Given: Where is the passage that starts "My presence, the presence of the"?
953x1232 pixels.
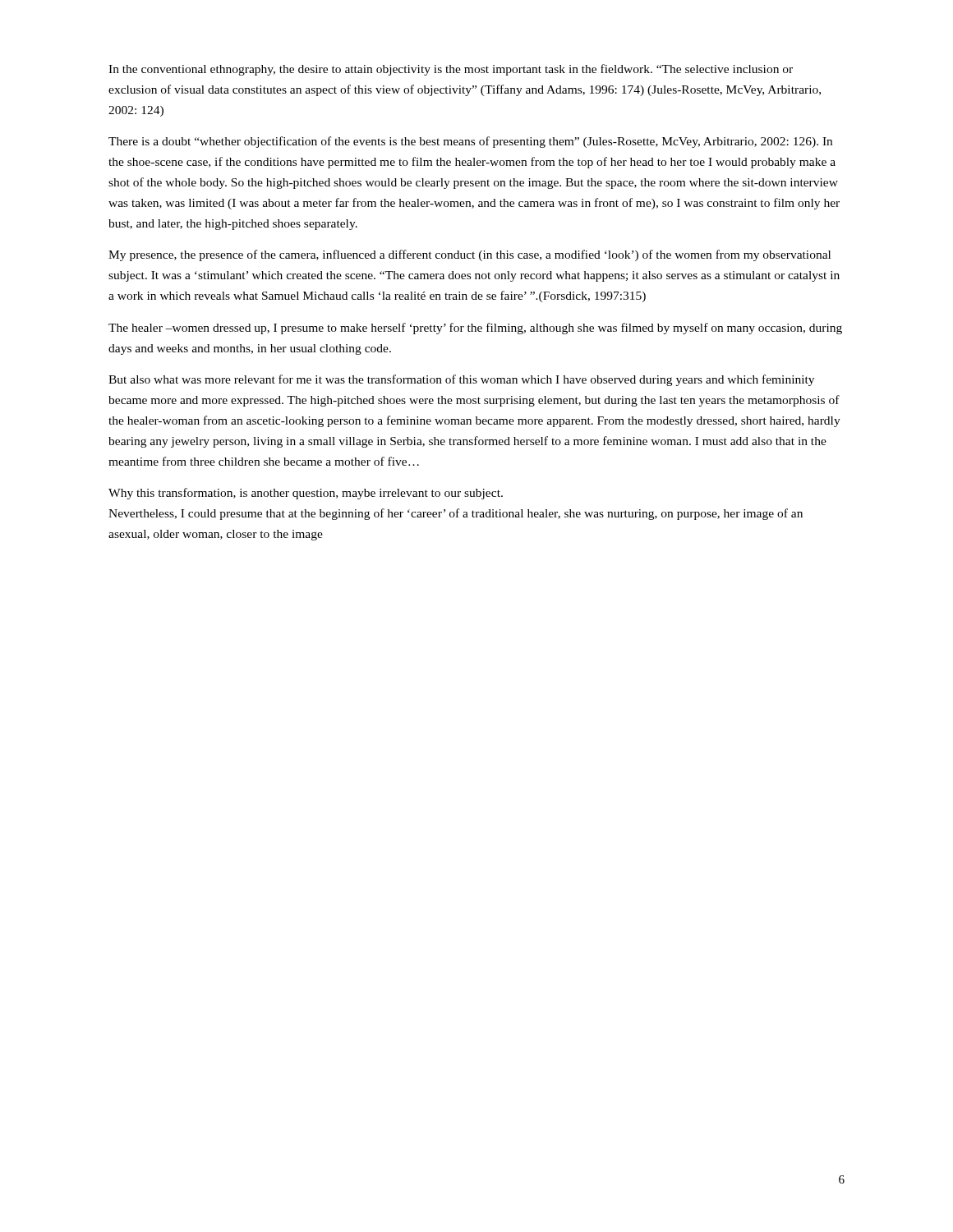Looking at the screenshot, I should tap(474, 275).
